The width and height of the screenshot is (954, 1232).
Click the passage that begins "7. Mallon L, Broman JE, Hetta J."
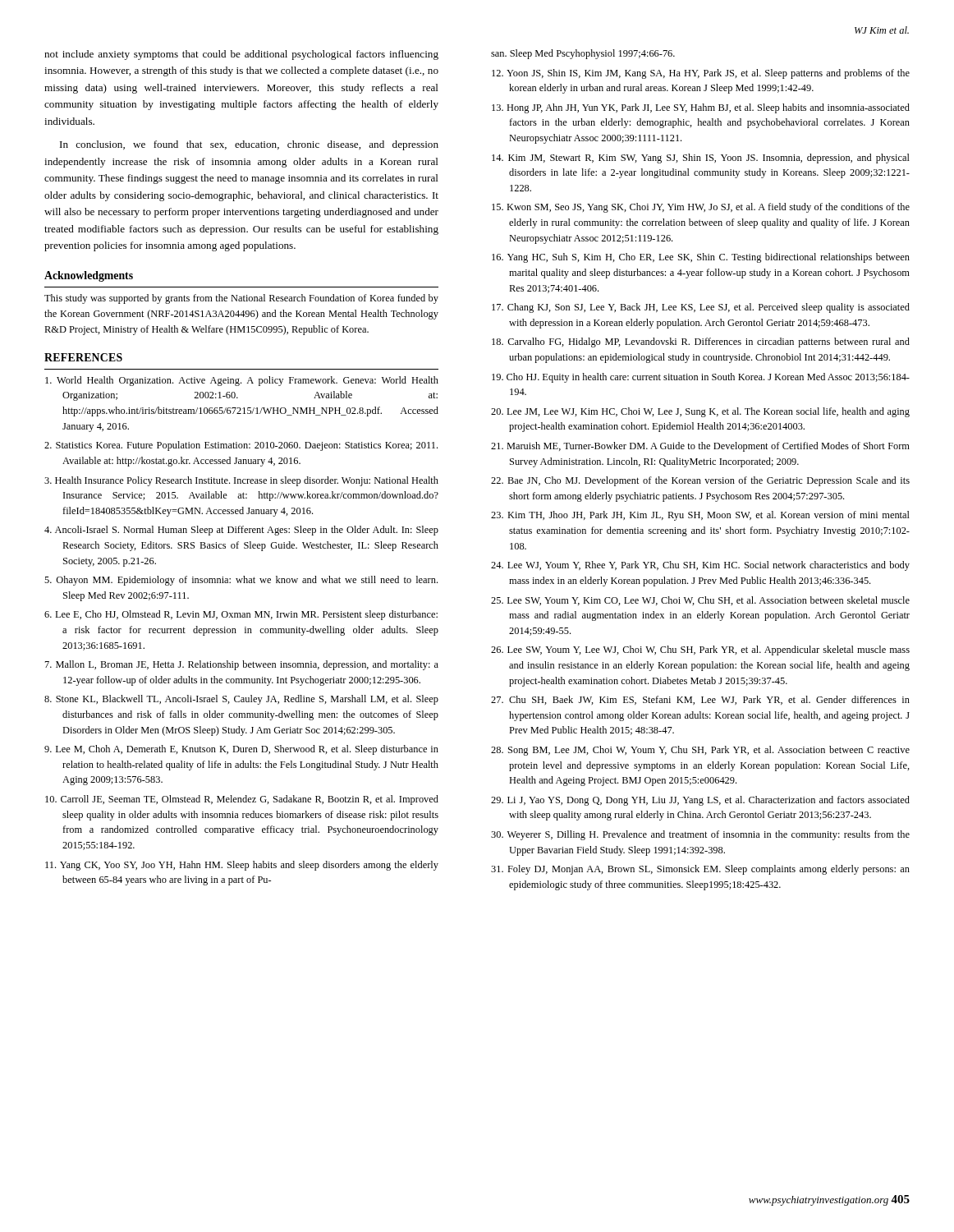241,672
